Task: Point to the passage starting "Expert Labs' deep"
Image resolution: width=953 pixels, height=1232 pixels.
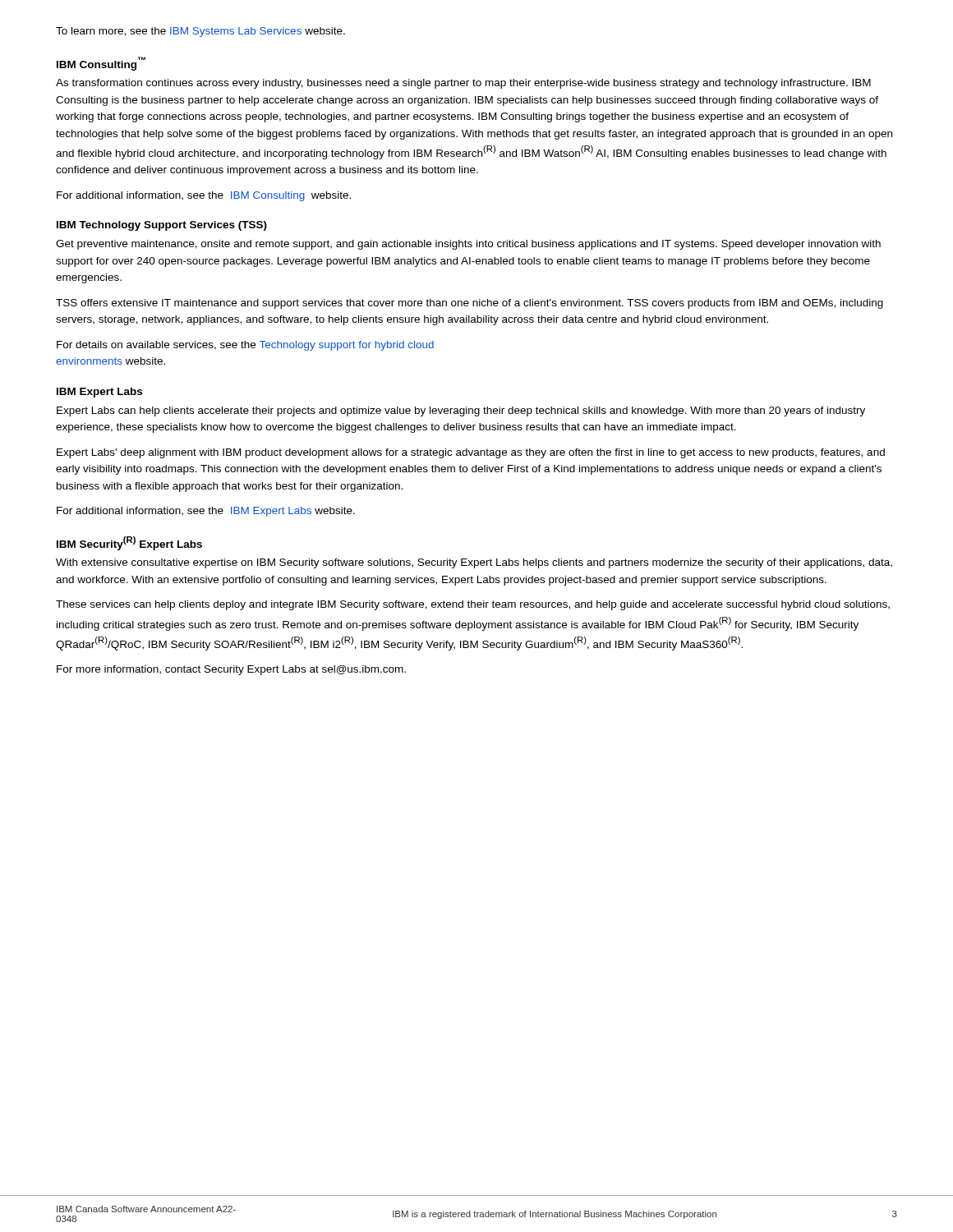Action: tap(471, 469)
